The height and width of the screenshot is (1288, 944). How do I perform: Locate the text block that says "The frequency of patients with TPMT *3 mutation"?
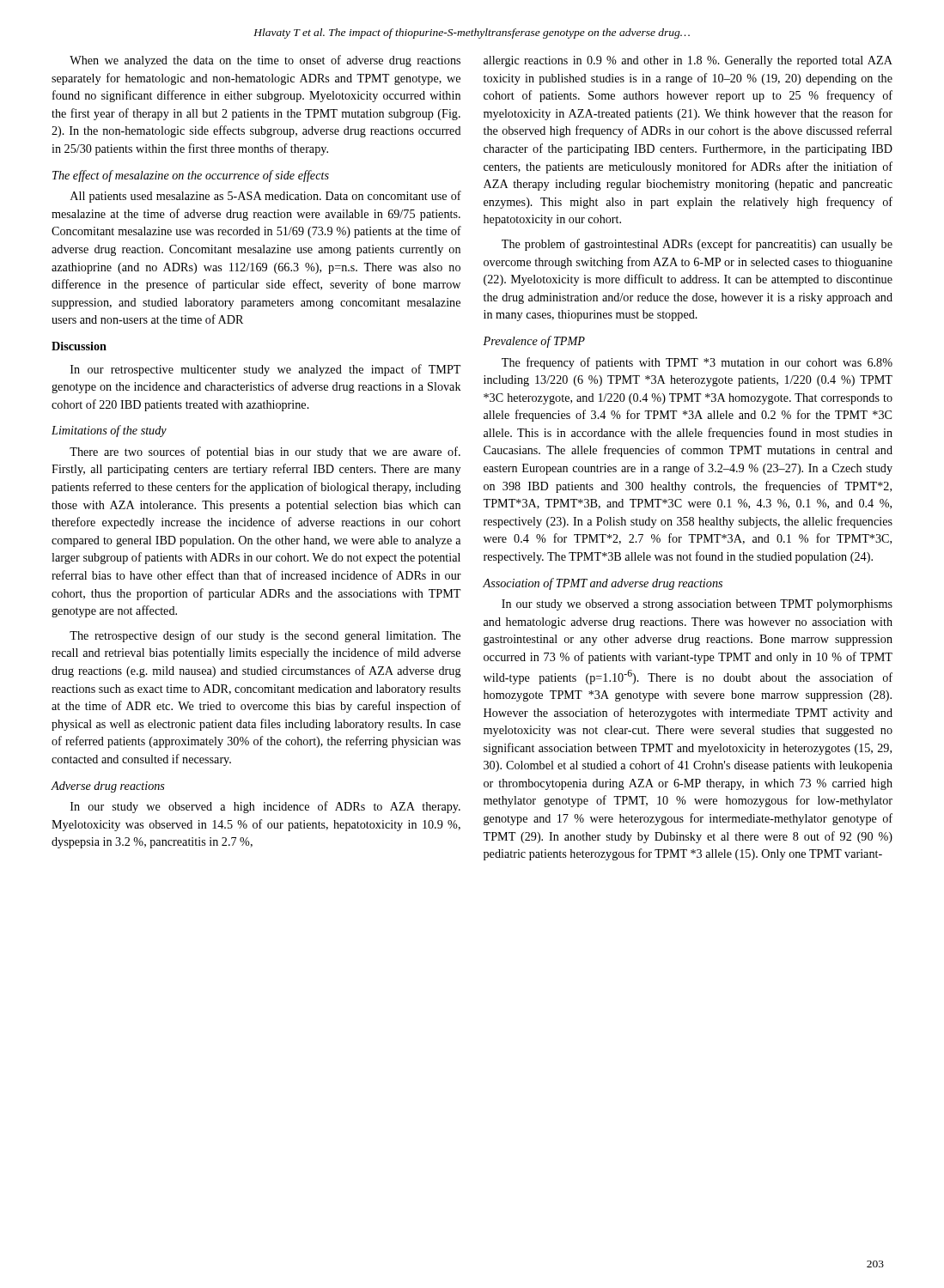coord(688,459)
